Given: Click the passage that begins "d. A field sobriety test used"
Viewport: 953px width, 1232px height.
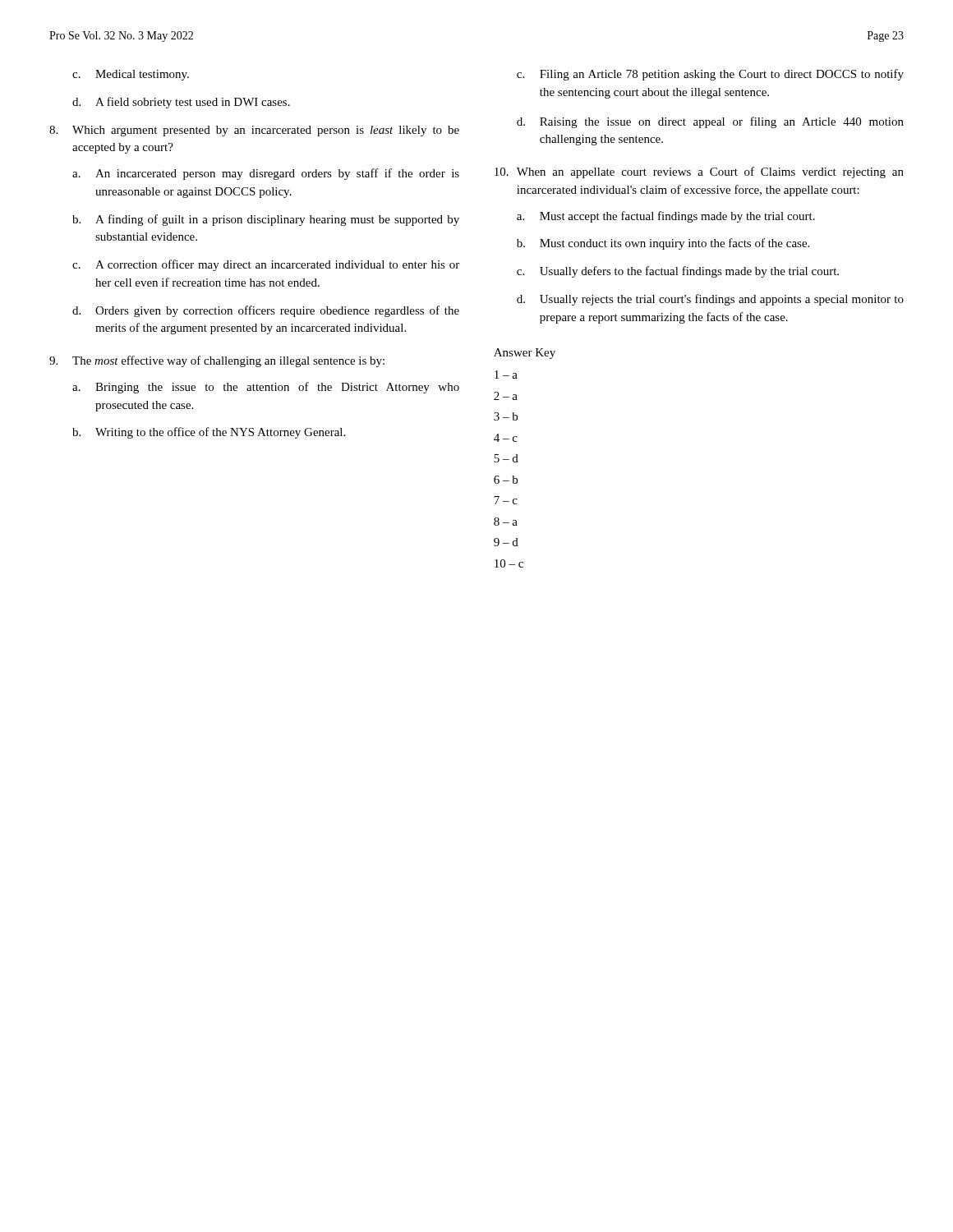Looking at the screenshot, I should tap(266, 102).
